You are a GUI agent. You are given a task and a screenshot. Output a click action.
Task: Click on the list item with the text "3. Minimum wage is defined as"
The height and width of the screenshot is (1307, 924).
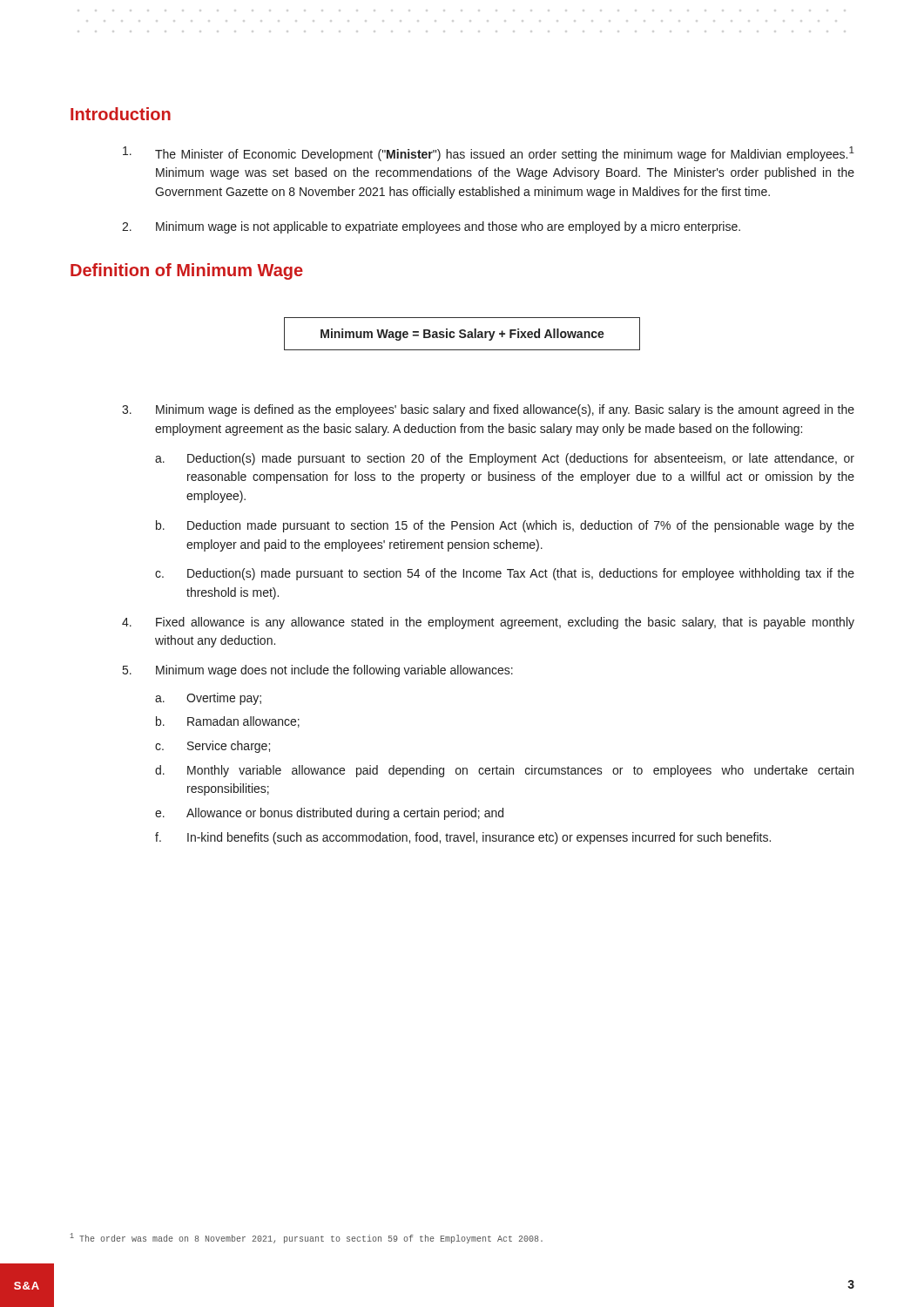[x=488, y=410]
